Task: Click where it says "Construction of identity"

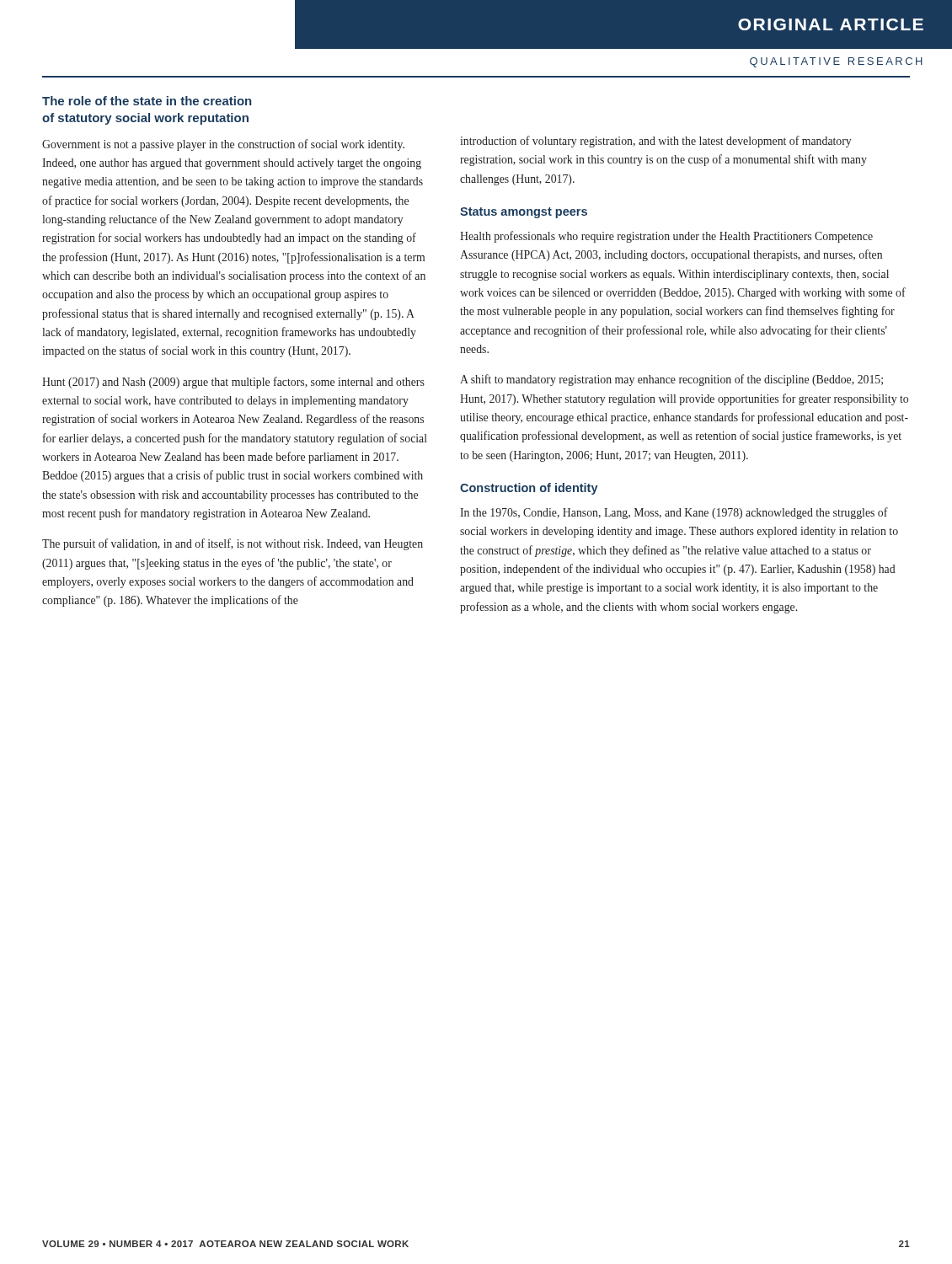Action: (x=529, y=489)
